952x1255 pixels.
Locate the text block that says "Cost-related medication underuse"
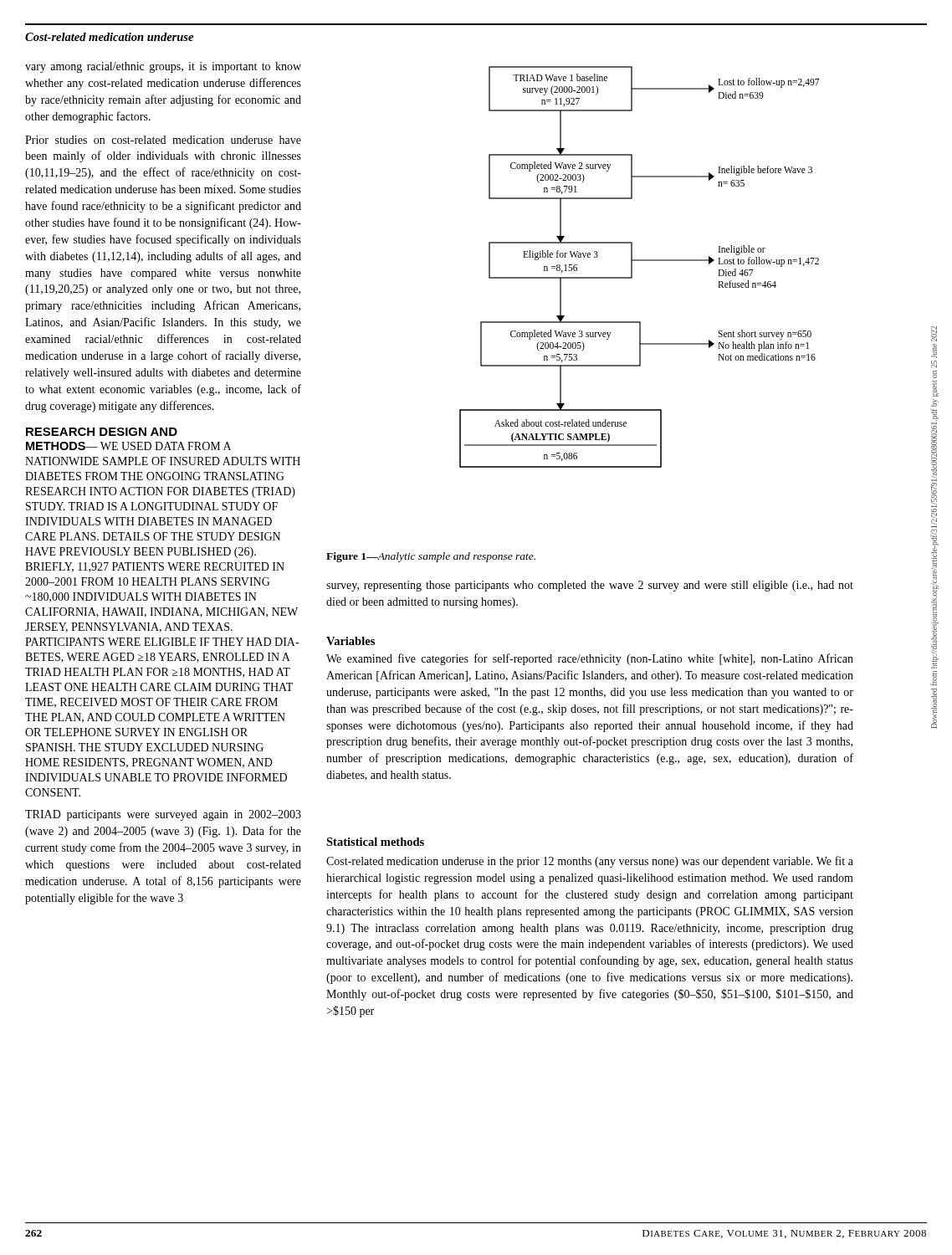590,937
